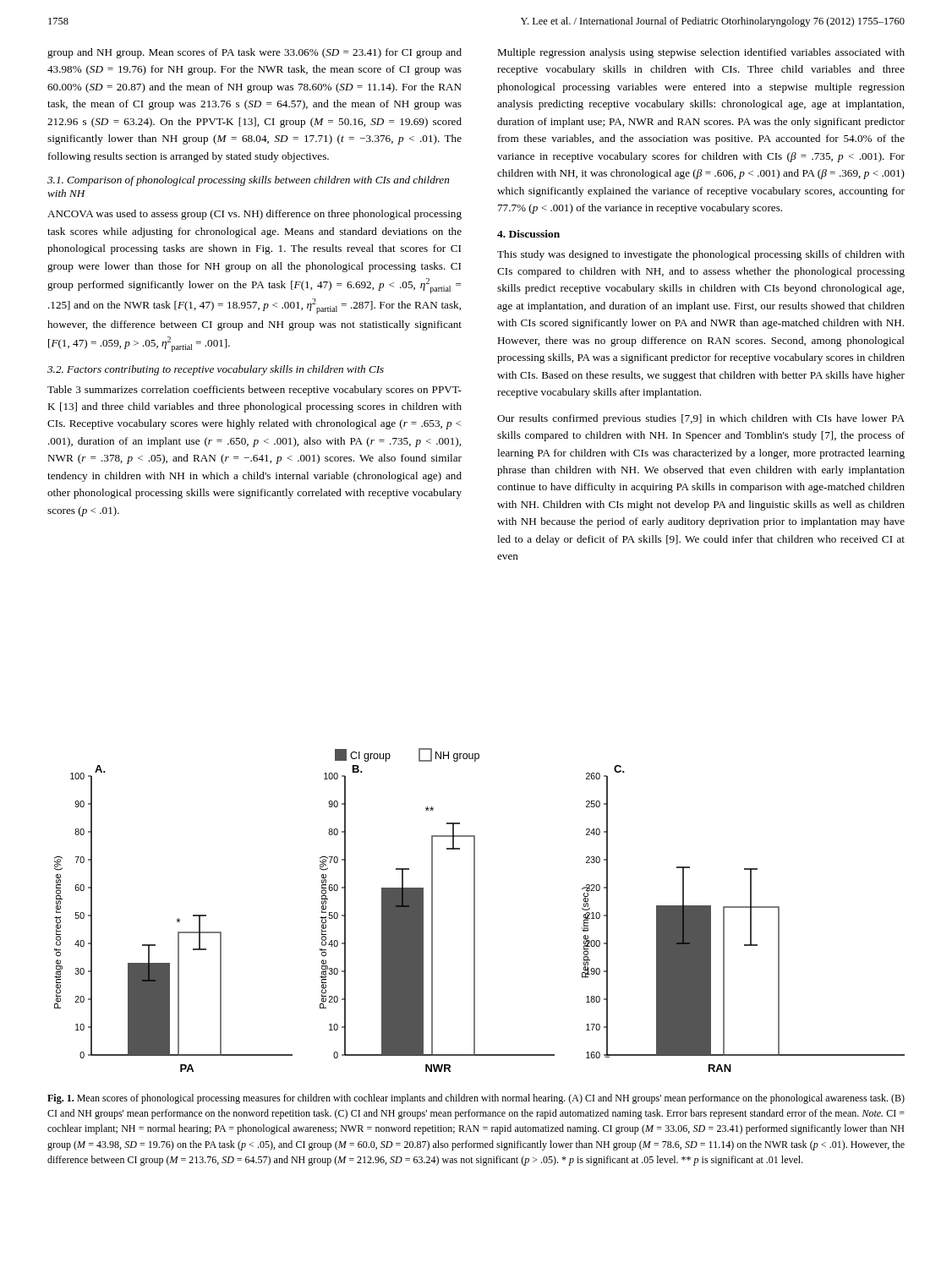
Task: Click on the block starting "3.1. Comparison of phonological"
Action: (x=248, y=187)
